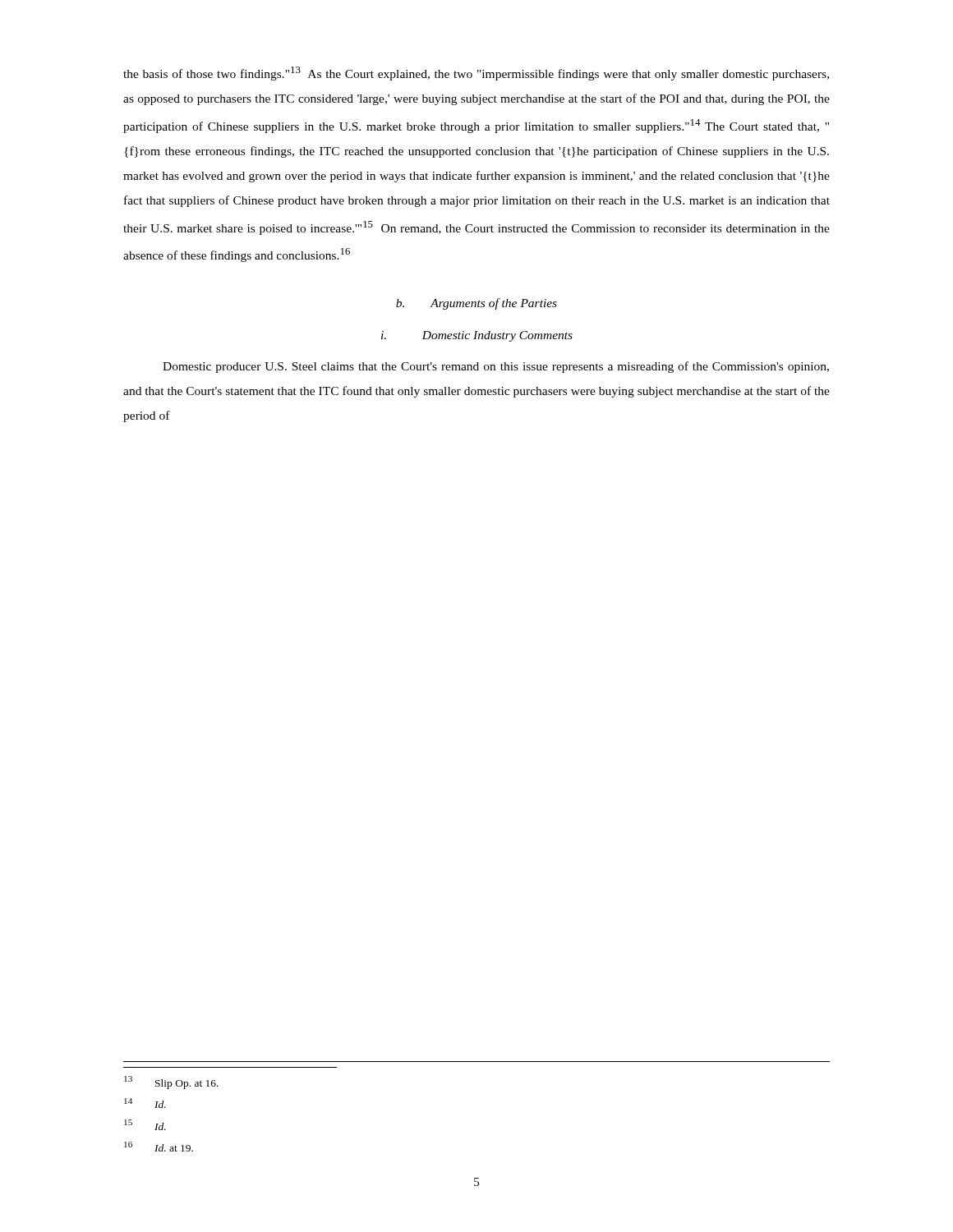The image size is (953, 1232).
Task: Locate the text "15 Id."
Action: click(x=145, y=1126)
